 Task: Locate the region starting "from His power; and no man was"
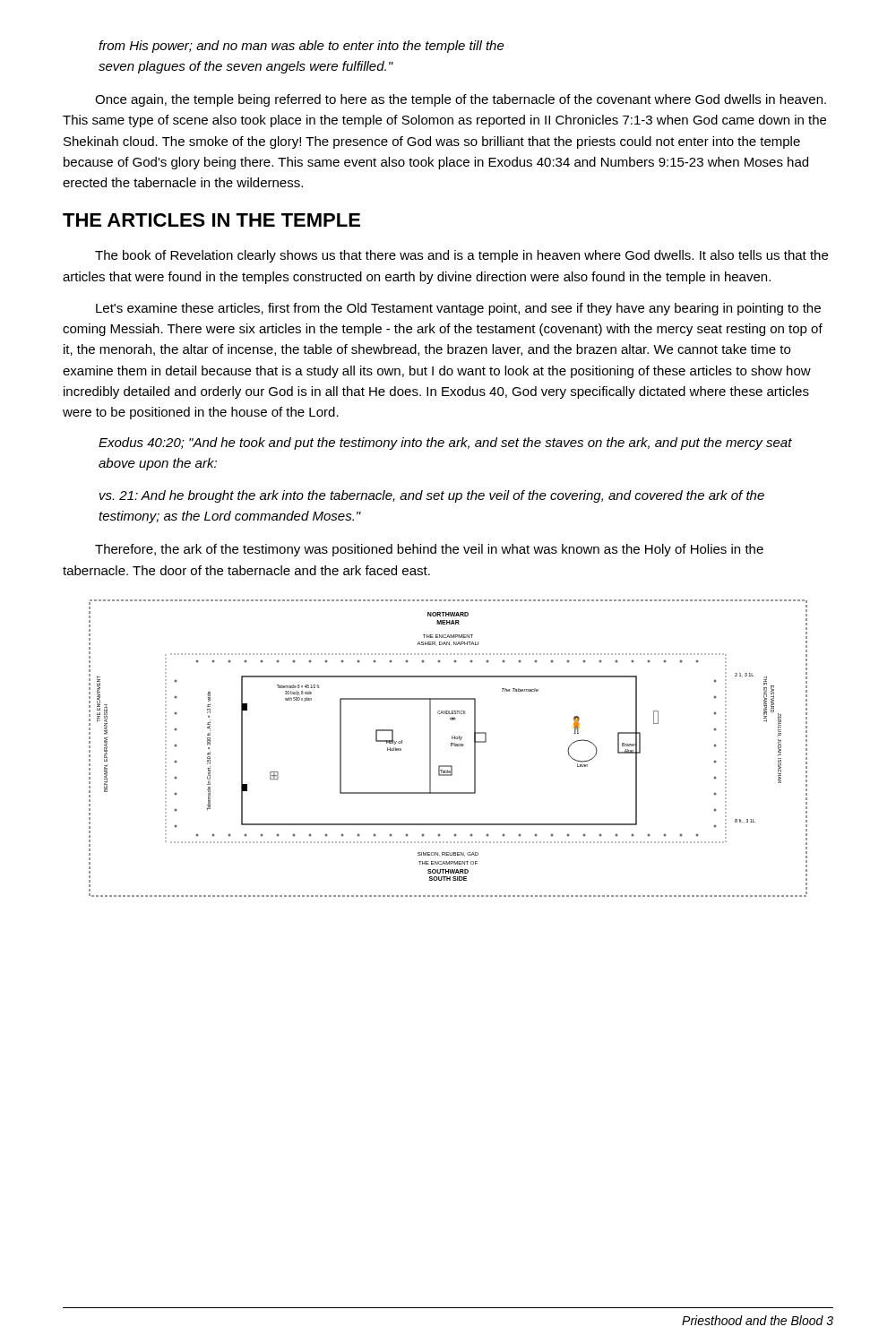301,55
